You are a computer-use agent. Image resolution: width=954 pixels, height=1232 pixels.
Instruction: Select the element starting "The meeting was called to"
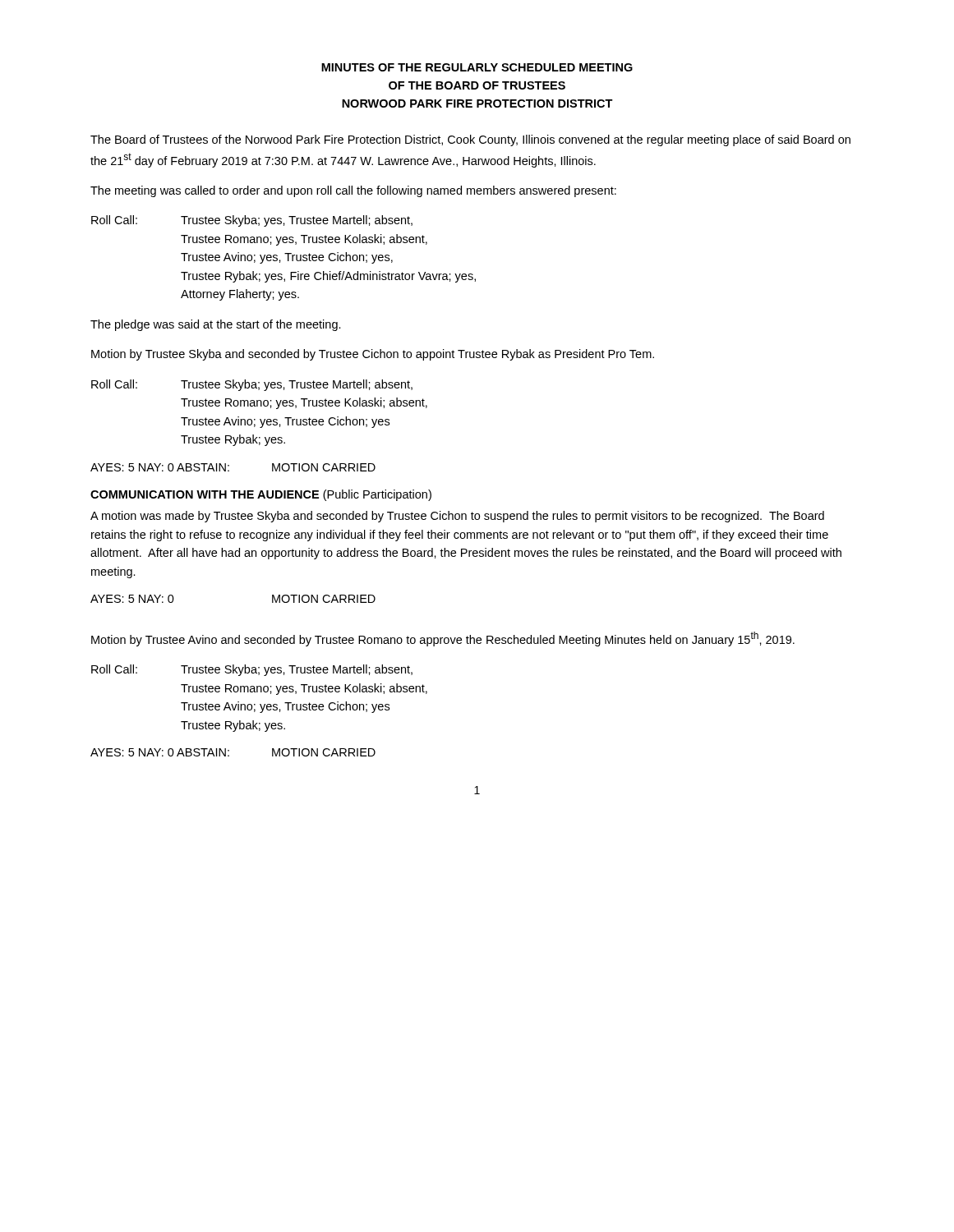pyautogui.click(x=354, y=191)
